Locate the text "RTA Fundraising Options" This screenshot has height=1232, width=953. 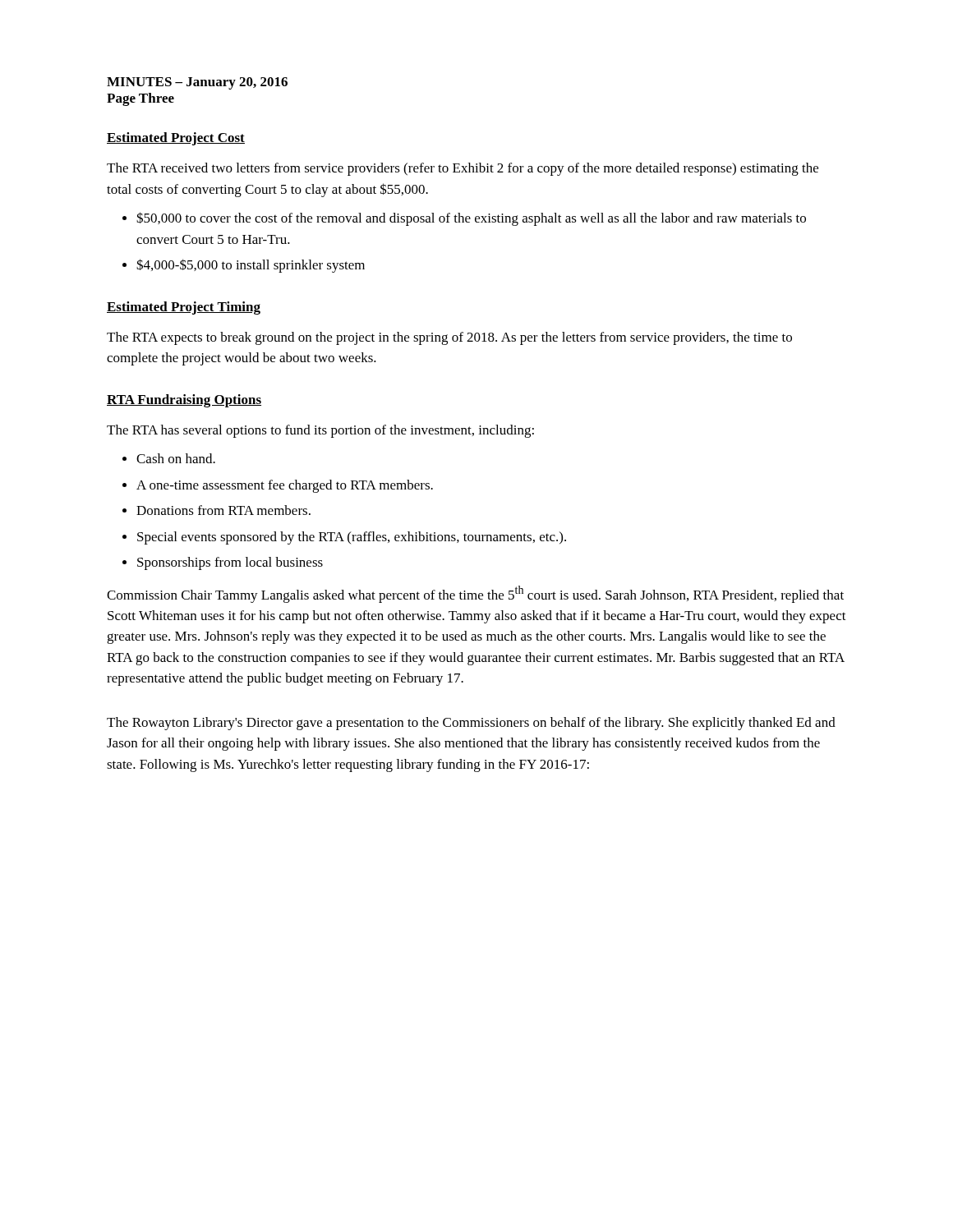[184, 399]
